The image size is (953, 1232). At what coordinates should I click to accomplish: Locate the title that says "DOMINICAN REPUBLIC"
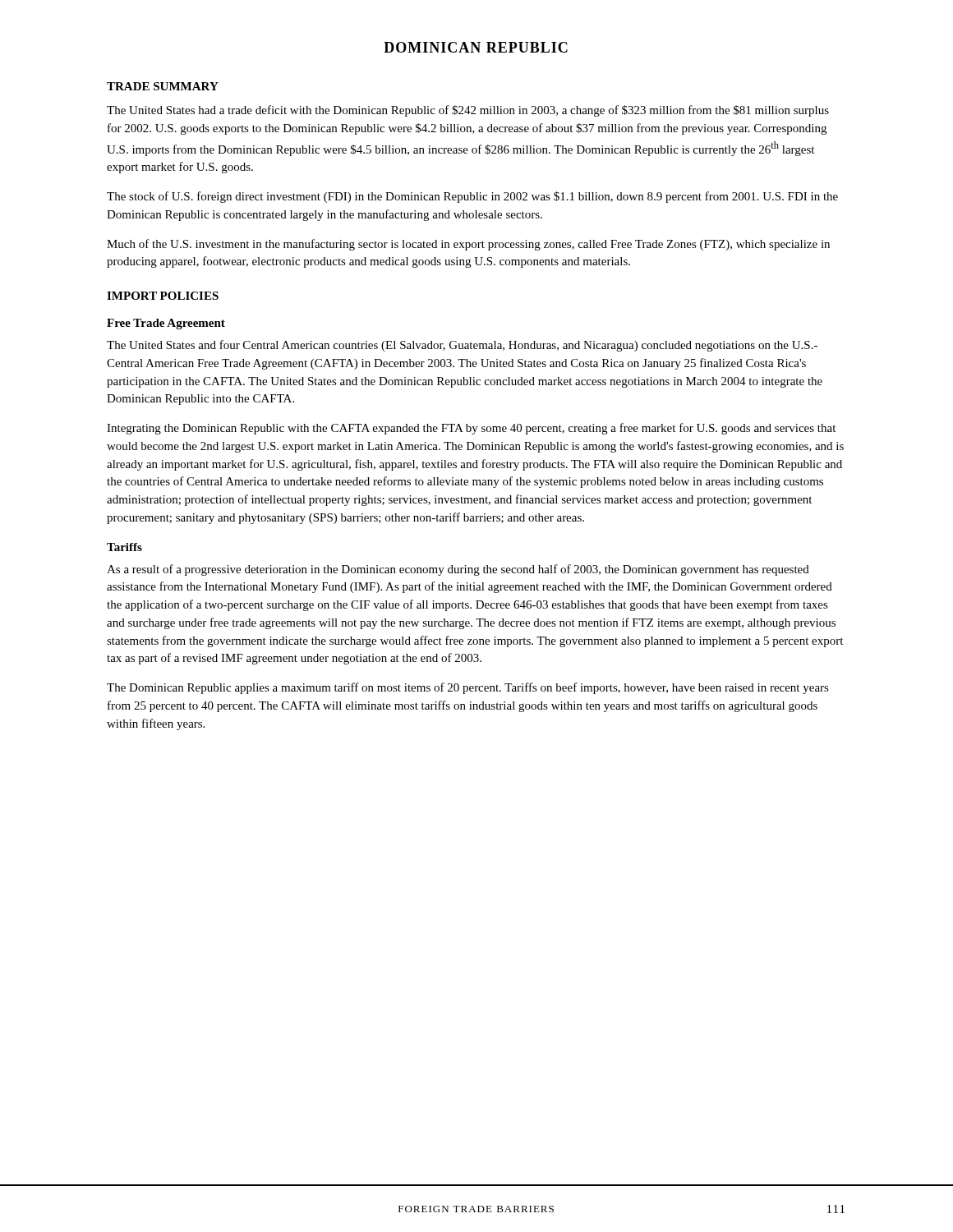[x=476, y=48]
